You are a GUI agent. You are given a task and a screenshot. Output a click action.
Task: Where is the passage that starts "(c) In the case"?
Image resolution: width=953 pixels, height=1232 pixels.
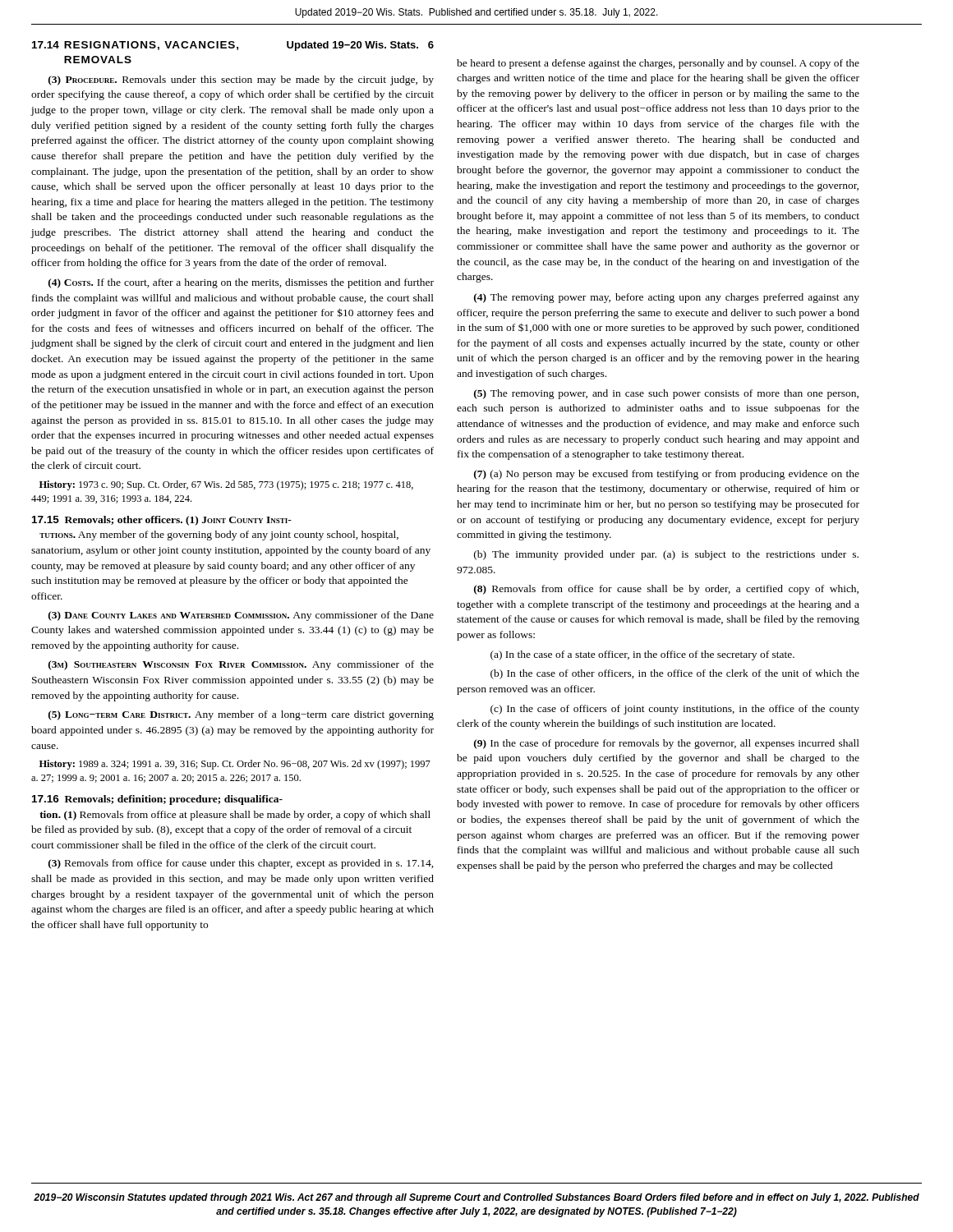658,716
